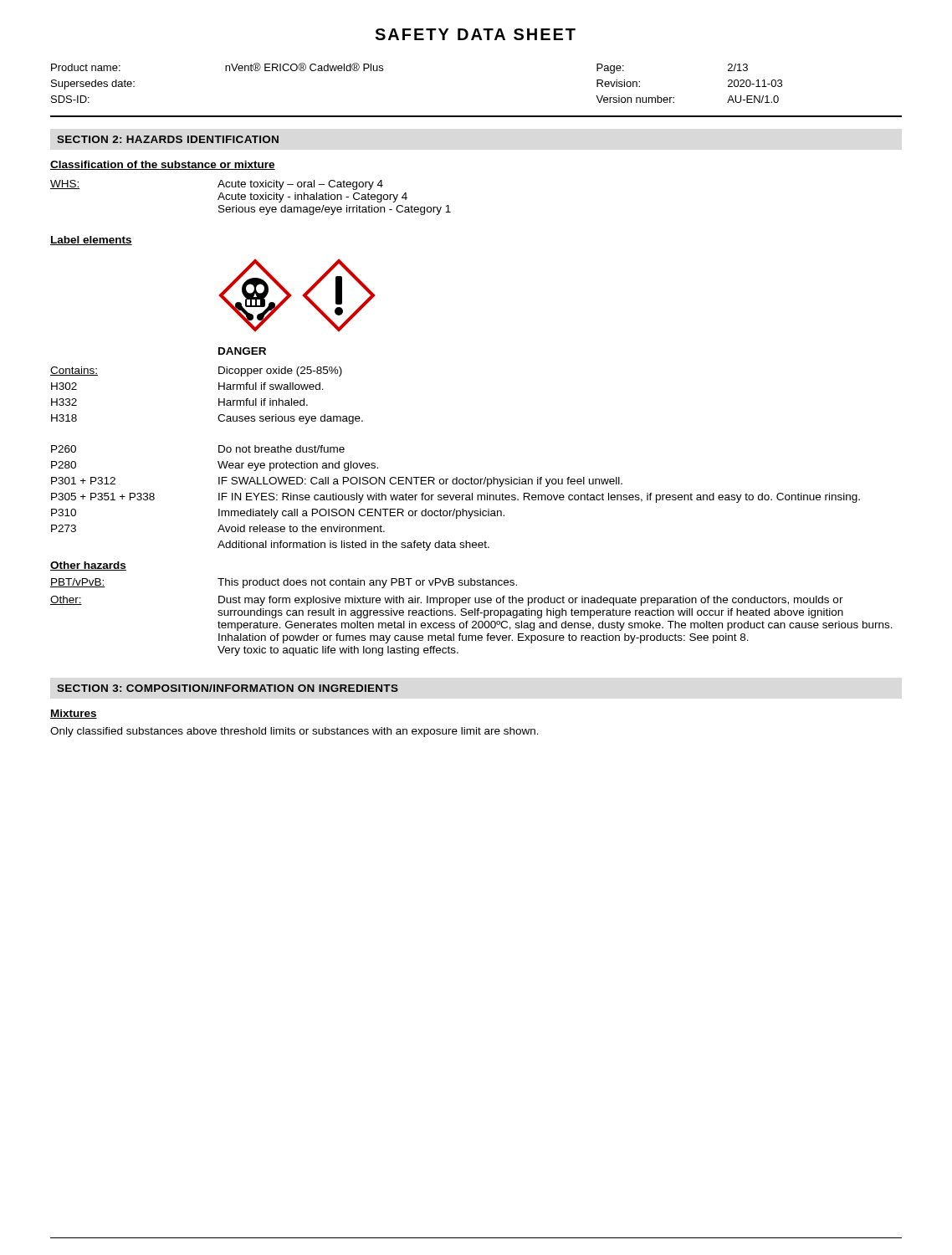This screenshot has height=1255, width=952.
Task: Locate the text block containing "P305 + P351 + P338 IF IN"
Action: tap(476, 497)
